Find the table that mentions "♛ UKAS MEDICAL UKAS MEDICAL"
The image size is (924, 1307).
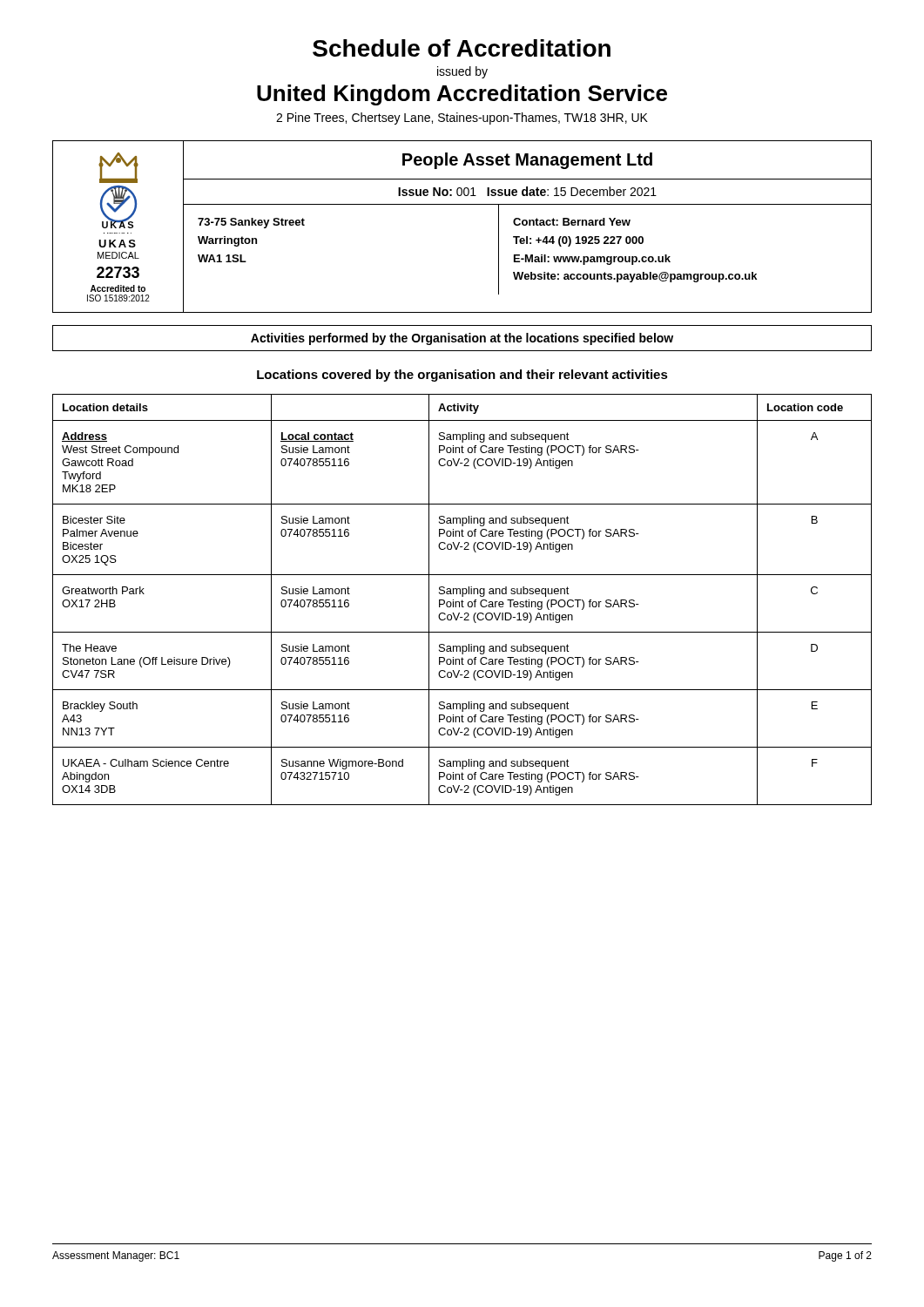pos(462,227)
